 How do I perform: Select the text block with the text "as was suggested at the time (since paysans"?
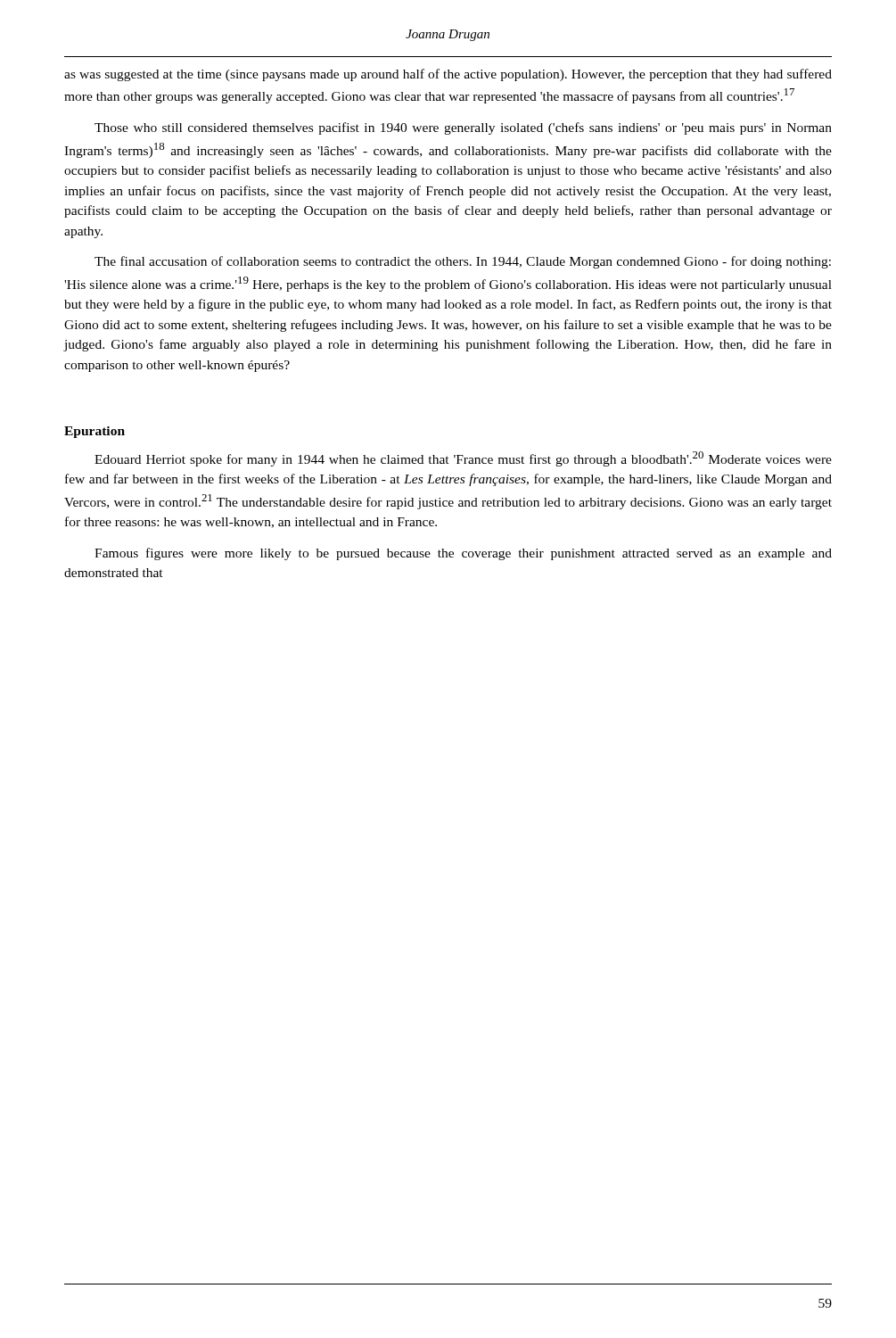point(448,85)
